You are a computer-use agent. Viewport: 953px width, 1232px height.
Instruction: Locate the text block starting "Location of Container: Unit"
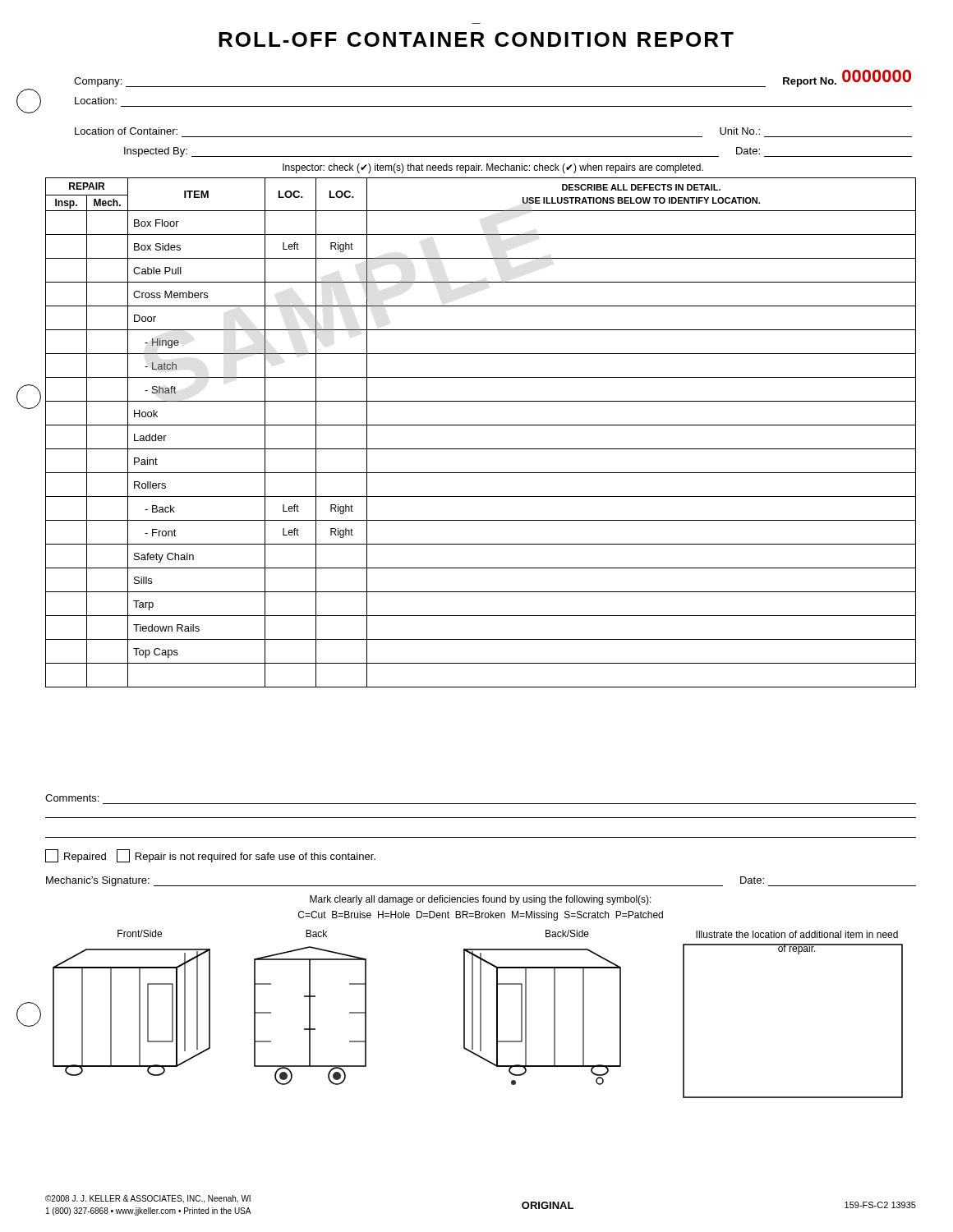click(493, 139)
